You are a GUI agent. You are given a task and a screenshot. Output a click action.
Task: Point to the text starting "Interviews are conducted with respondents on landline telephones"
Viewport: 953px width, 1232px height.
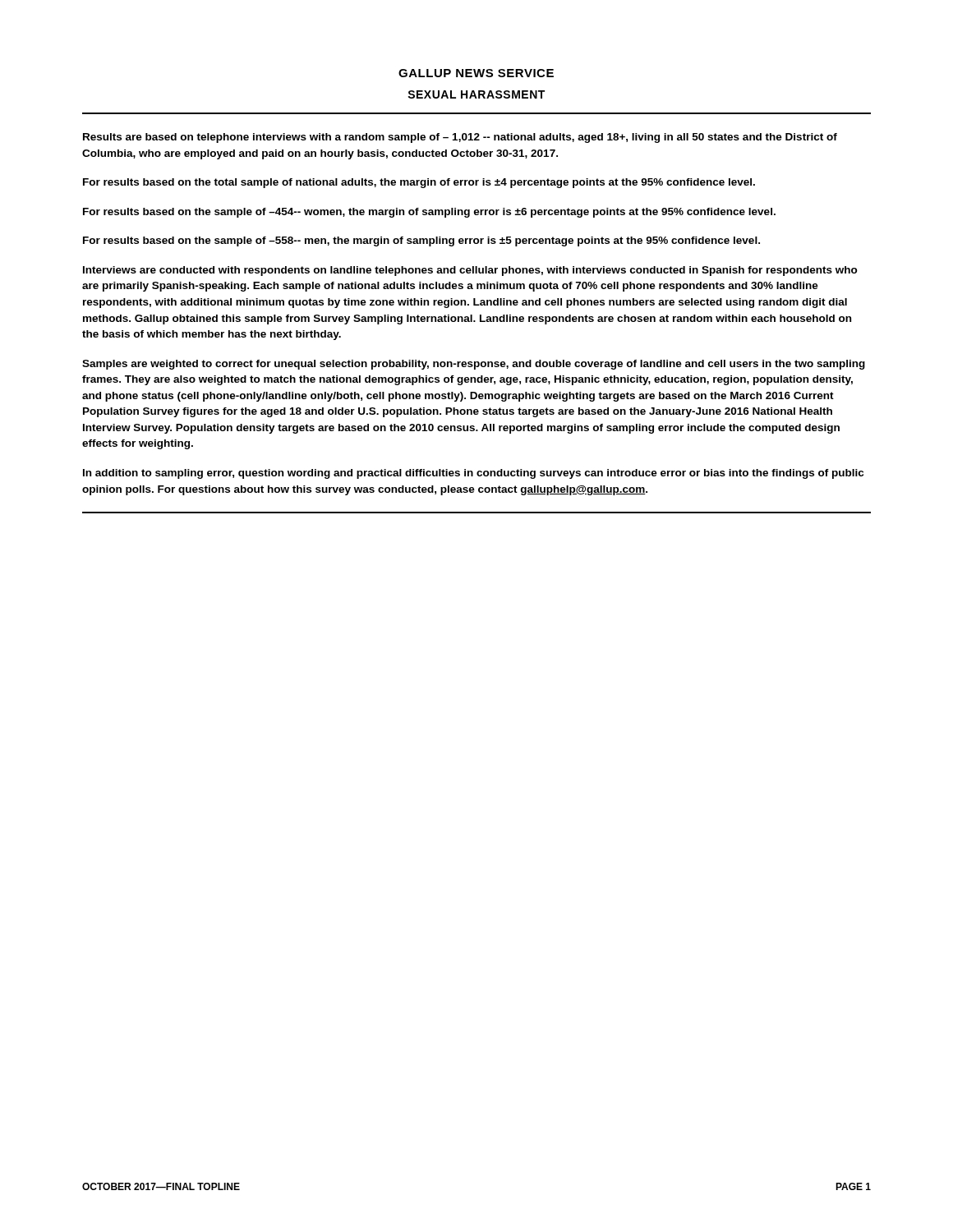pos(470,302)
